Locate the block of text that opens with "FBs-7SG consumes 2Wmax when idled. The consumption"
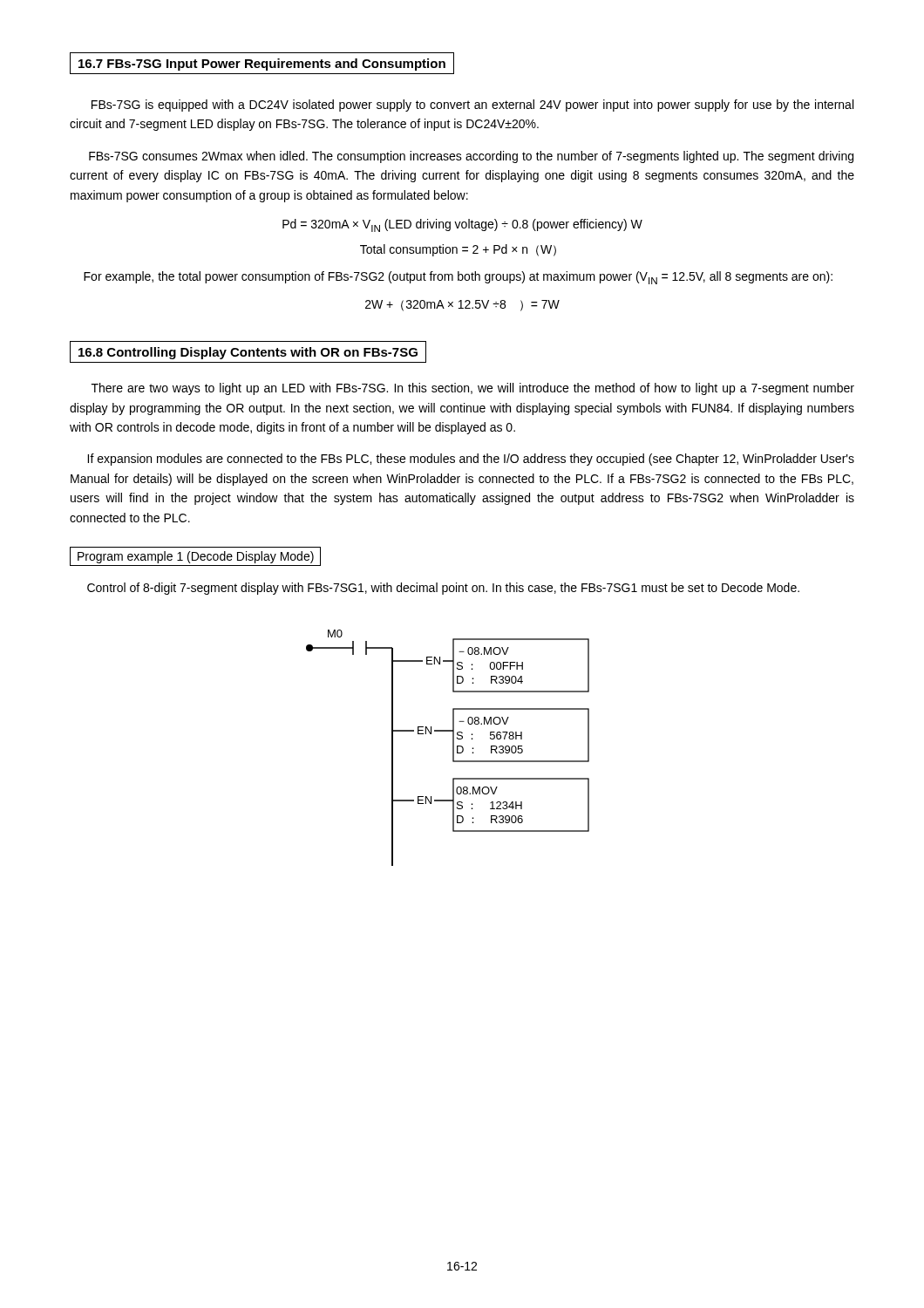The height and width of the screenshot is (1308, 924). [x=462, y=175]
